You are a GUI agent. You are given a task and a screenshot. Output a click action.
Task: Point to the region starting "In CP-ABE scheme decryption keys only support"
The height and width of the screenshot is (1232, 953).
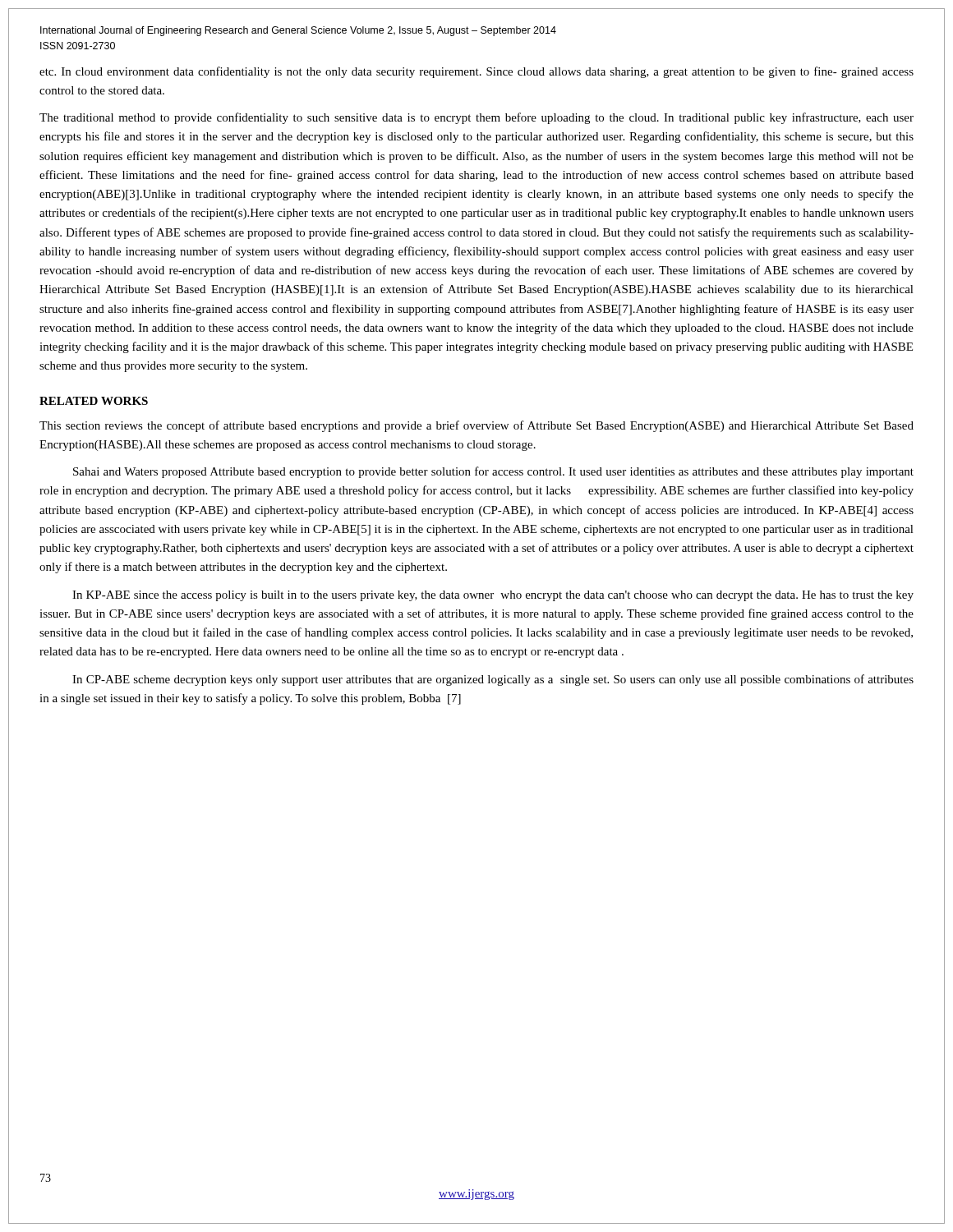tap(476, 688)
